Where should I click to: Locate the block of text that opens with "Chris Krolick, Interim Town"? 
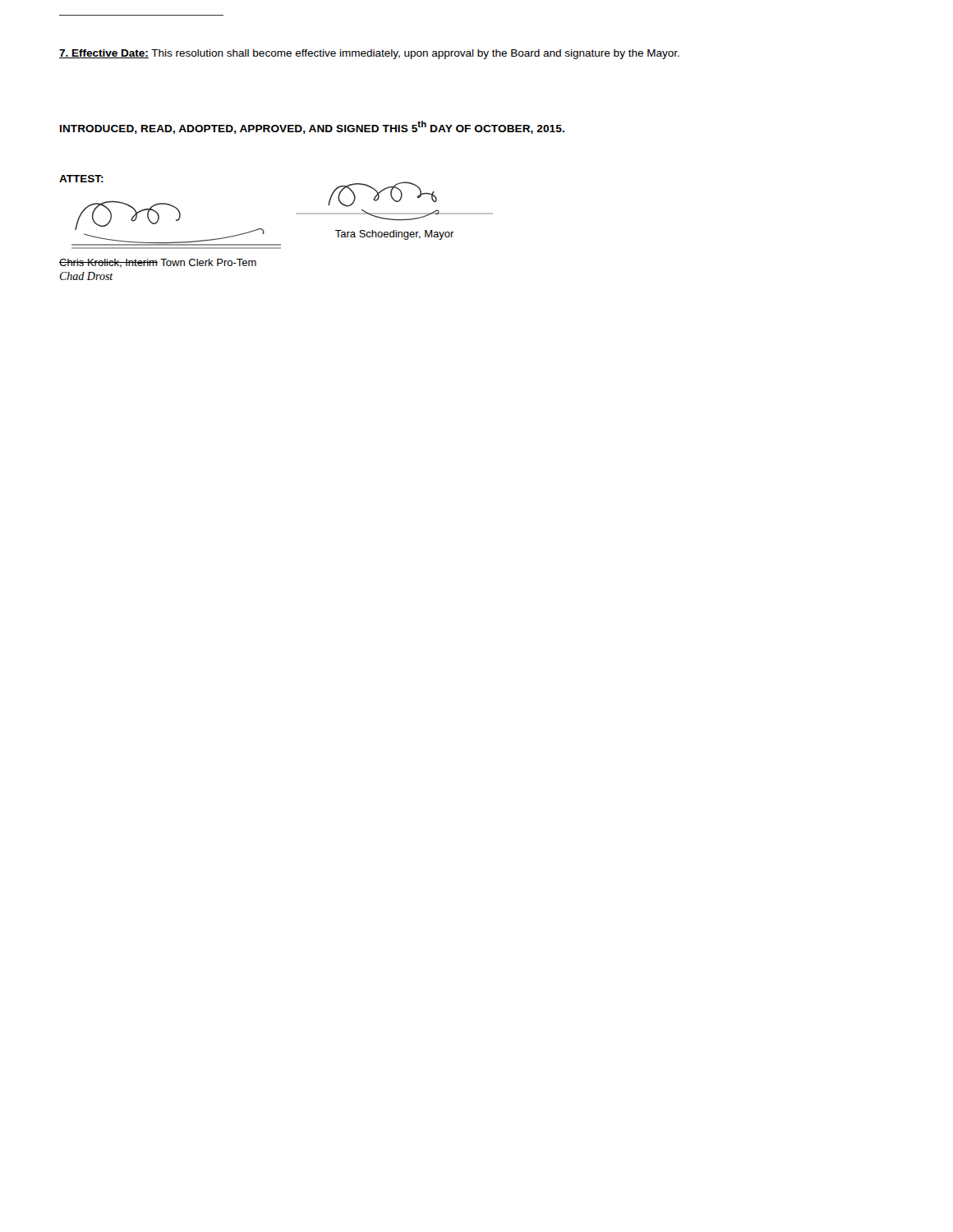158,262
